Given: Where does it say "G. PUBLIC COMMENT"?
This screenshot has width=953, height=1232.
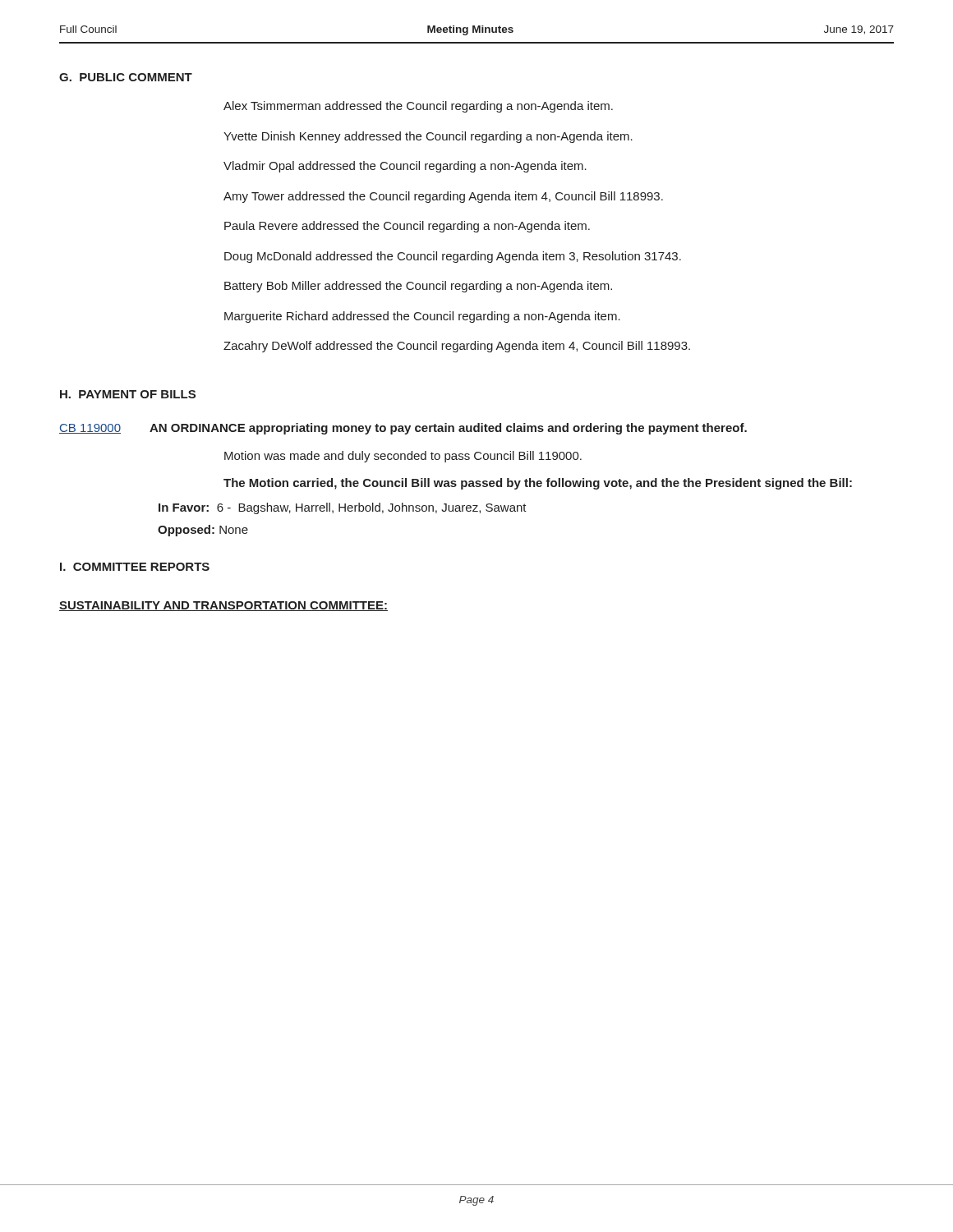Looking at the screenshot, I should pyautogui.click(x=126, y=77).
